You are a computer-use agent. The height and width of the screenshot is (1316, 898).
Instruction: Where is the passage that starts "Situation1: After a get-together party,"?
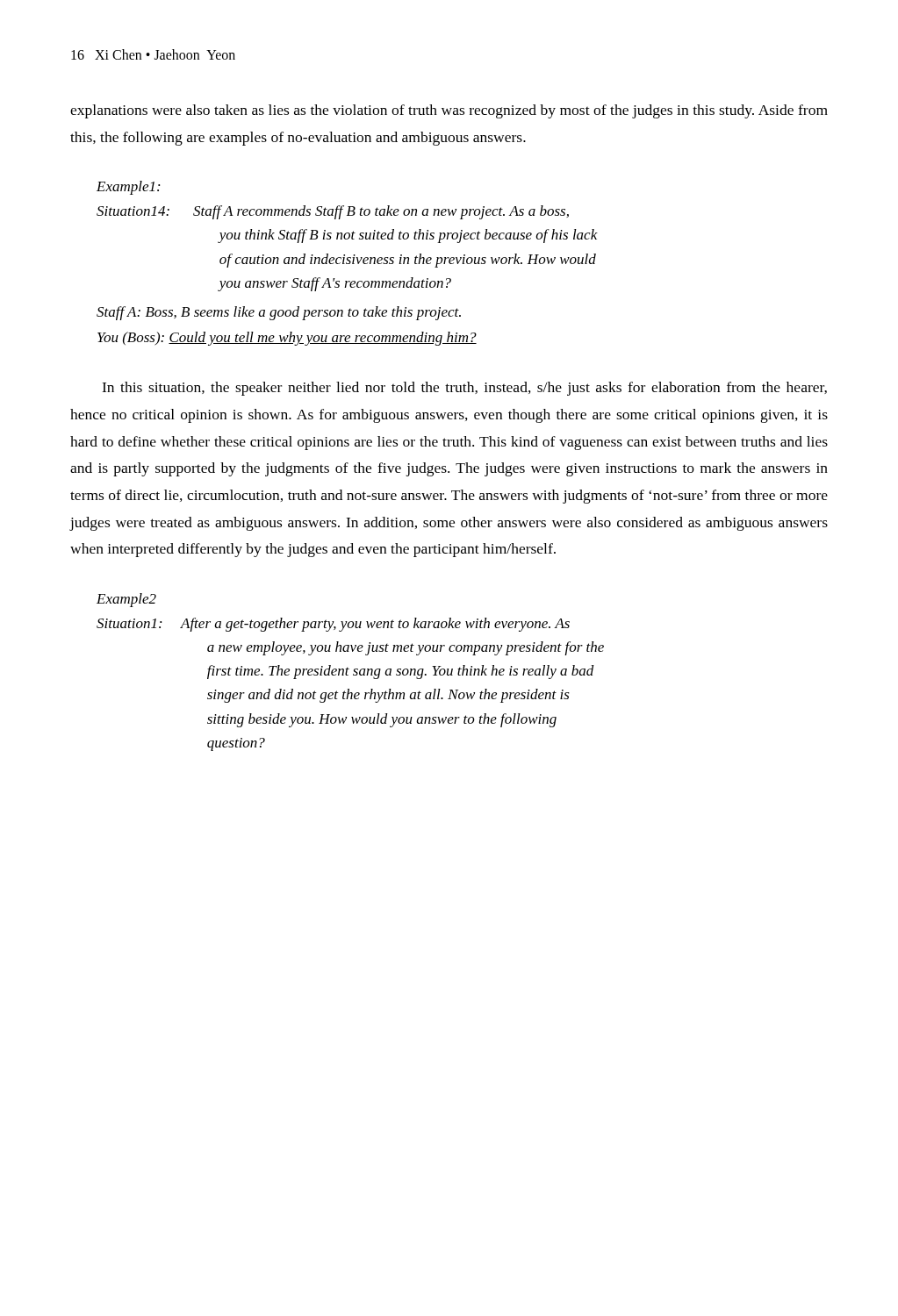point(462,683)
